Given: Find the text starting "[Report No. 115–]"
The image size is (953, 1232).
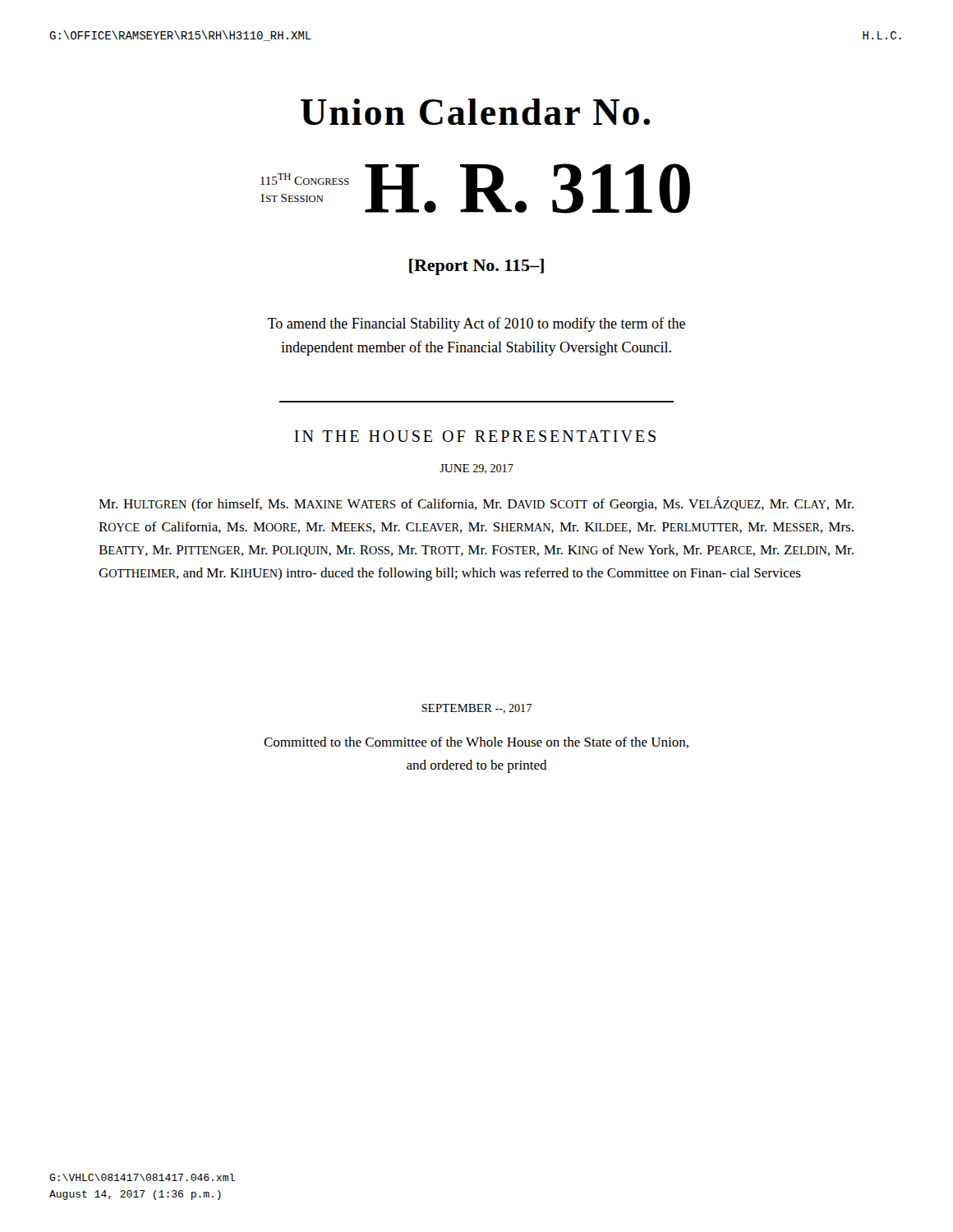Looking at the screenshot, I should coord(476,265).
